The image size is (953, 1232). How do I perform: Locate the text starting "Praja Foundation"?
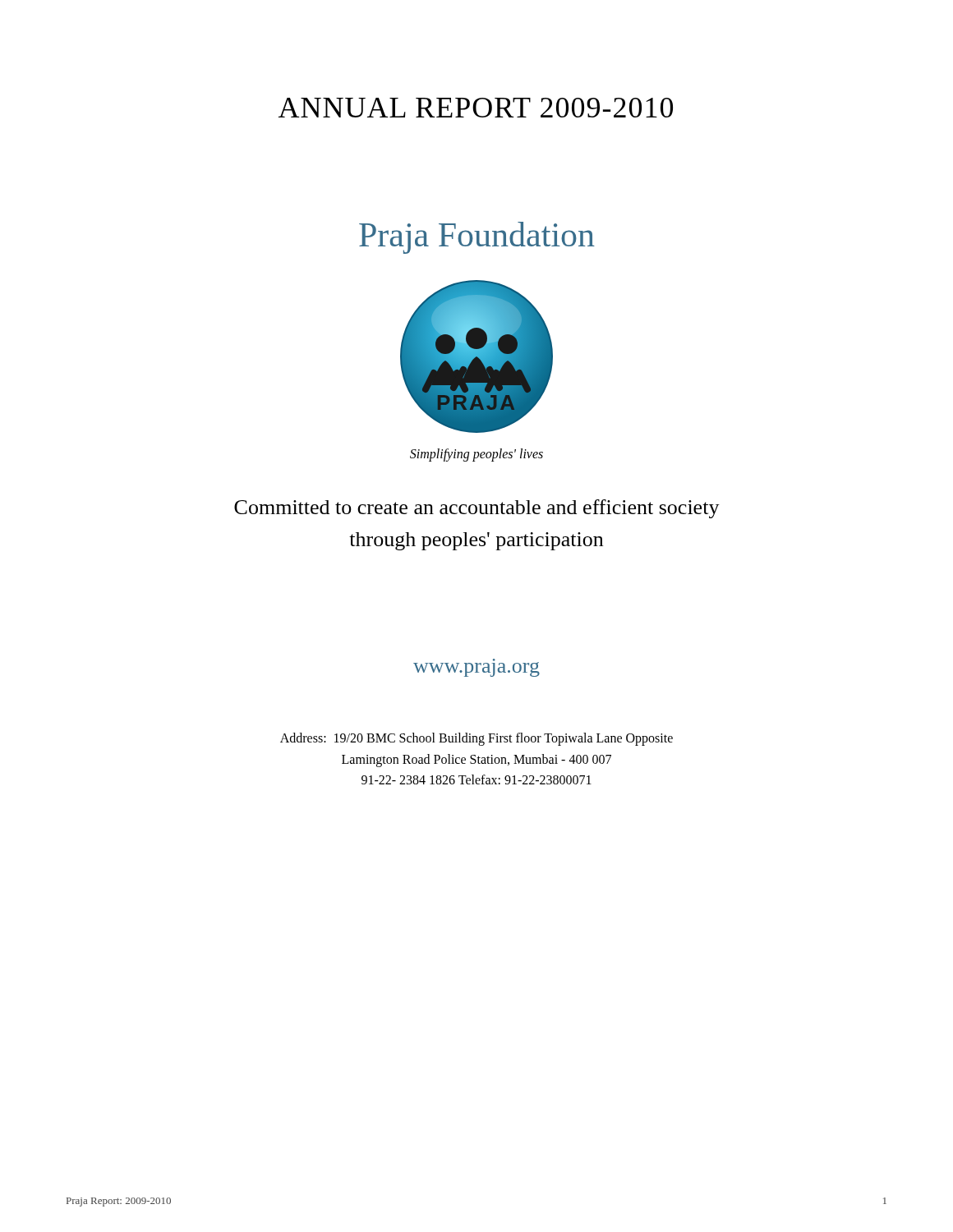point(476,235)
